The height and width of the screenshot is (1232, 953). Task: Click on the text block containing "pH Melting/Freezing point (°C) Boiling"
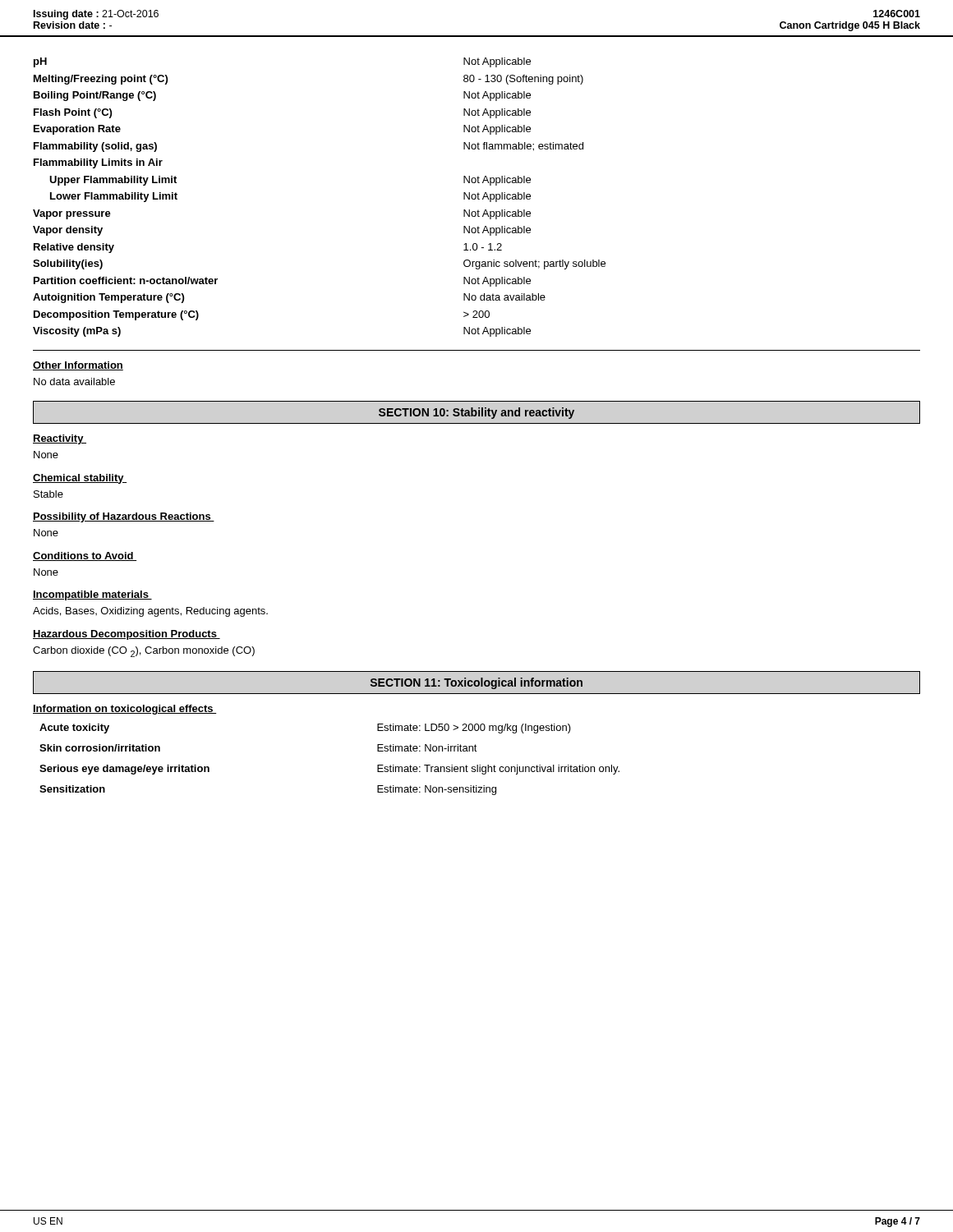point(476,197)
